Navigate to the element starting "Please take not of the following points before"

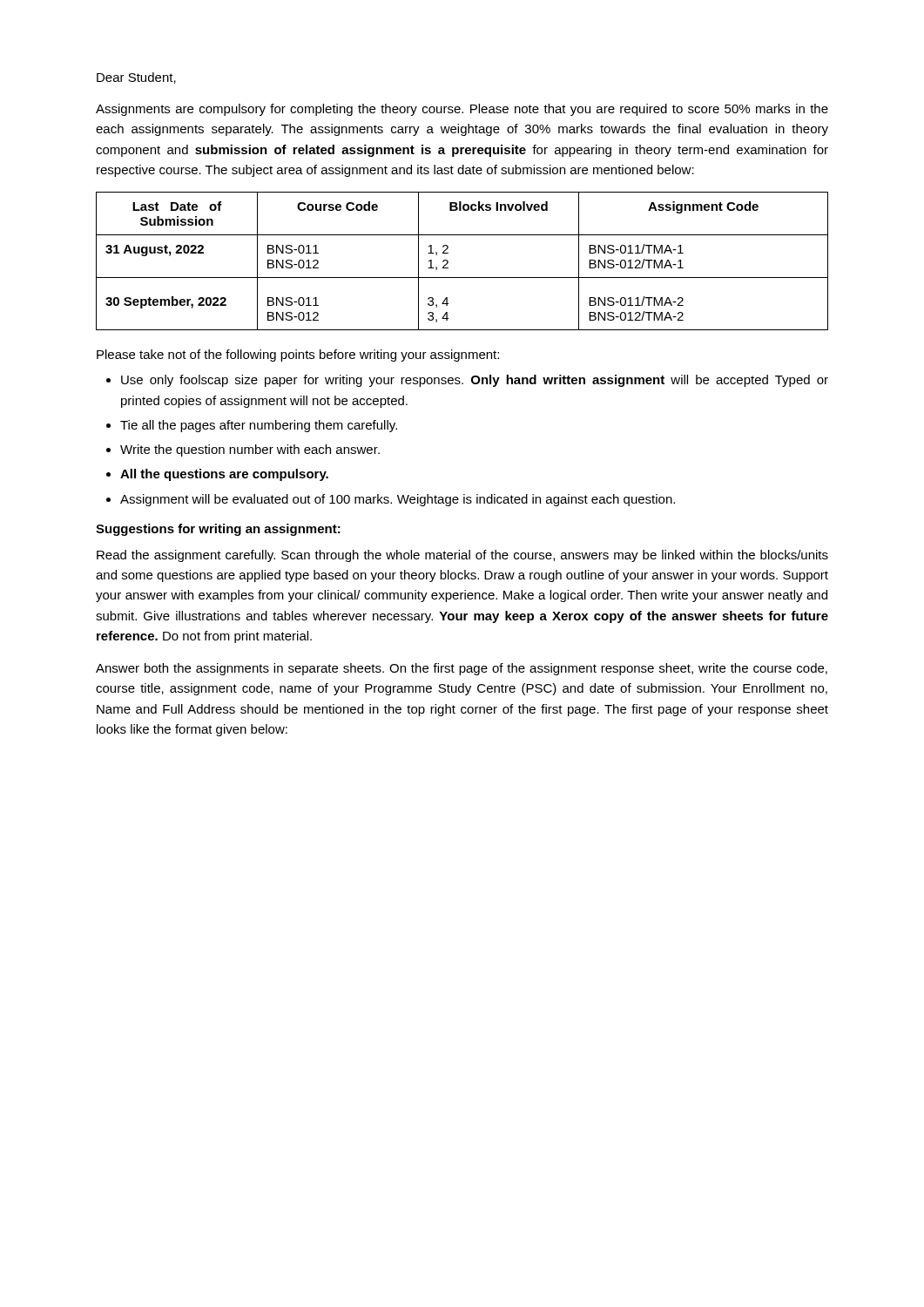298,354
